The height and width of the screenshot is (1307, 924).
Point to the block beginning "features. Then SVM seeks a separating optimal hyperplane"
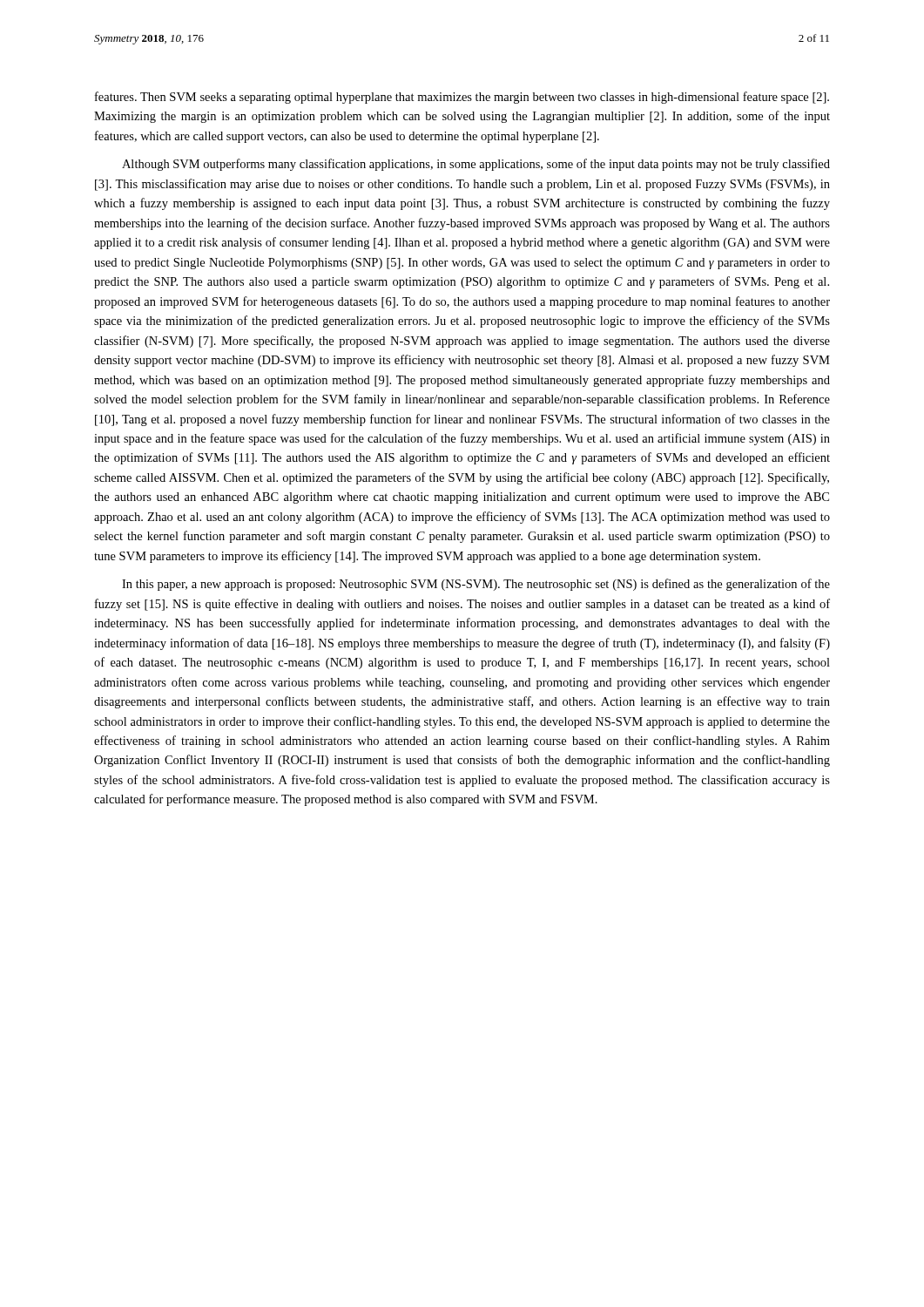coord(462,117)
